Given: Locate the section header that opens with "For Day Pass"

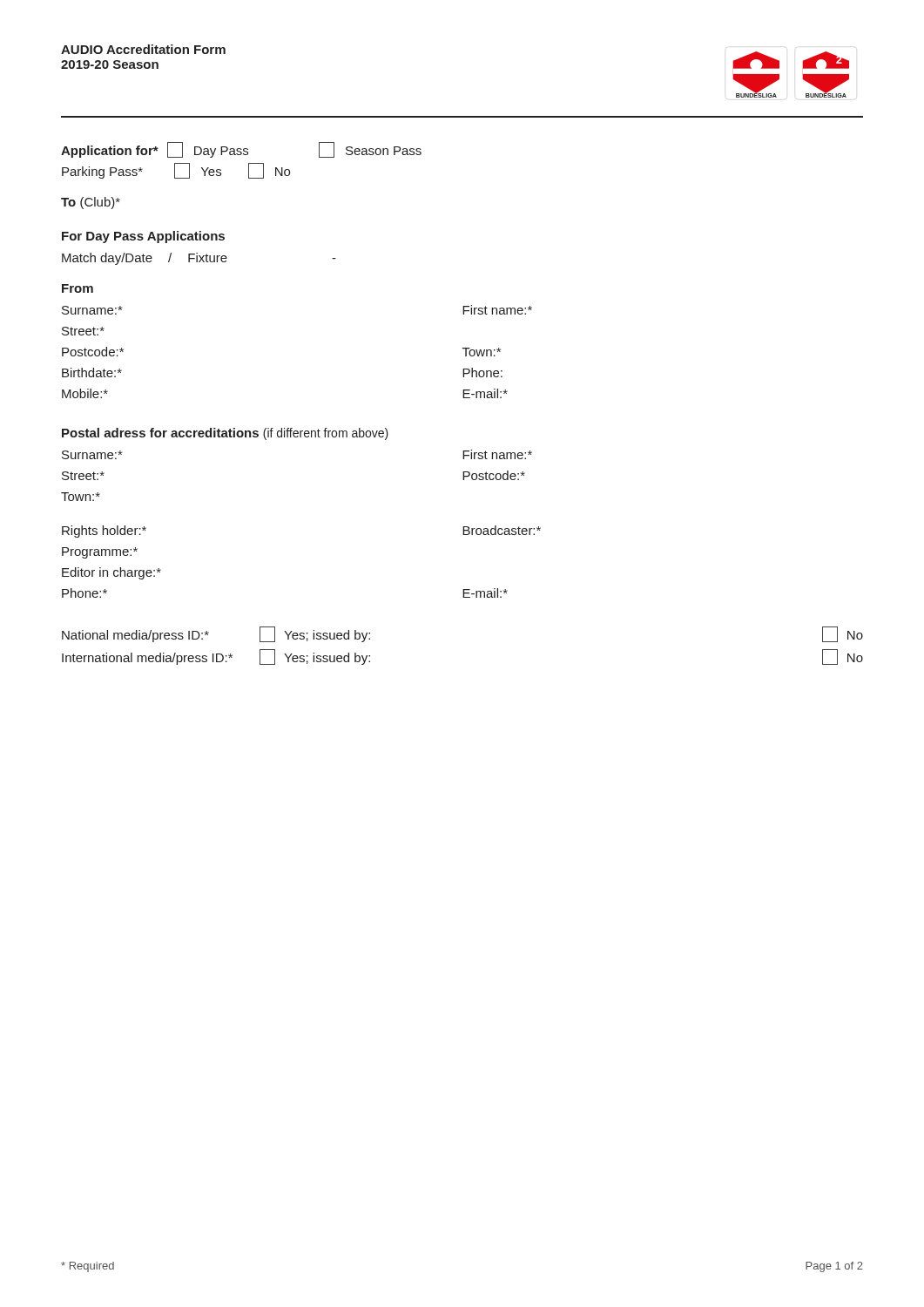Looking at the screenshot, I should pos(143,236).
